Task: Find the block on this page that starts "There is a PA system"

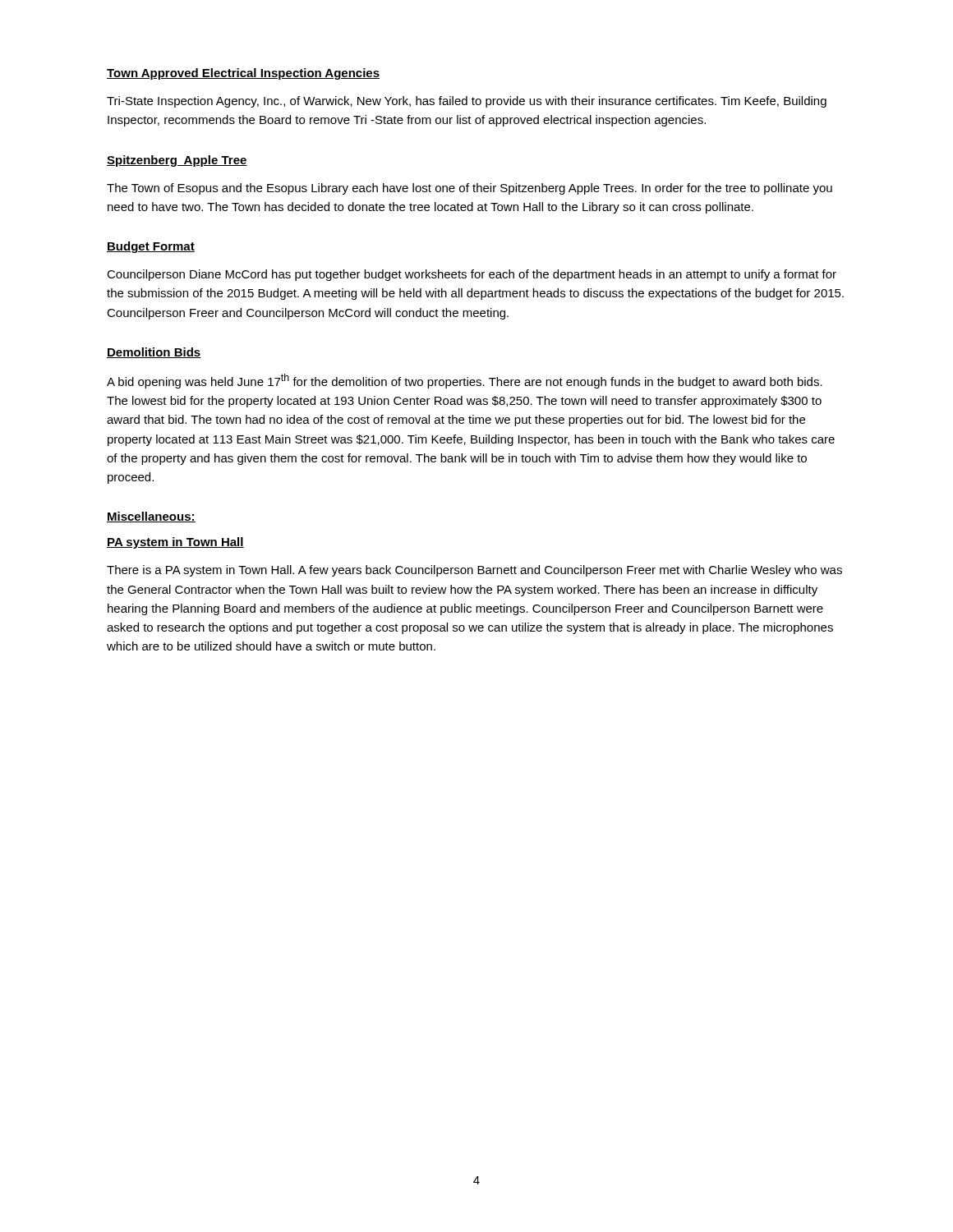Action: tap(476, 608)
